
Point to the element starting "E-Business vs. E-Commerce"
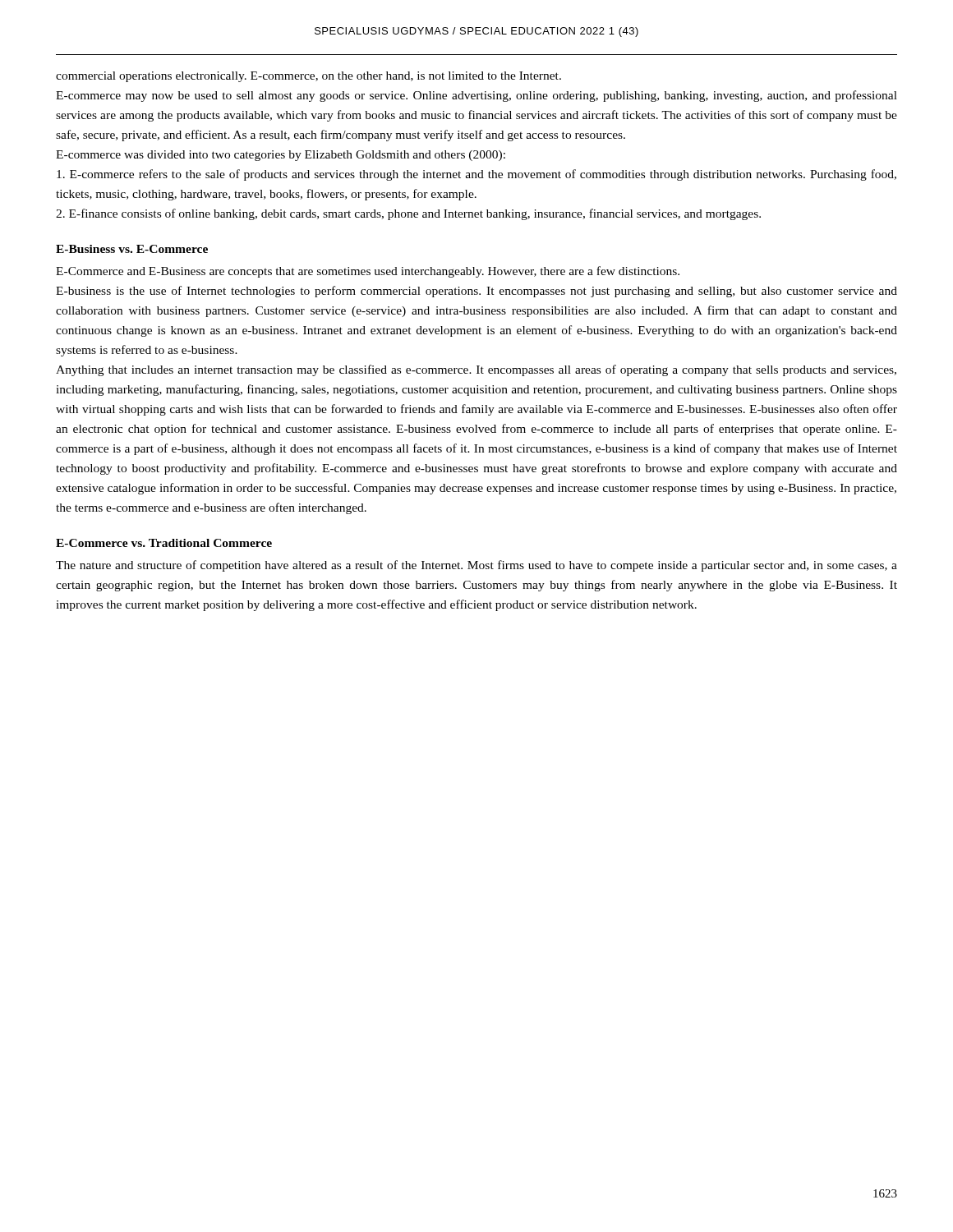click(x=132, y=249)
